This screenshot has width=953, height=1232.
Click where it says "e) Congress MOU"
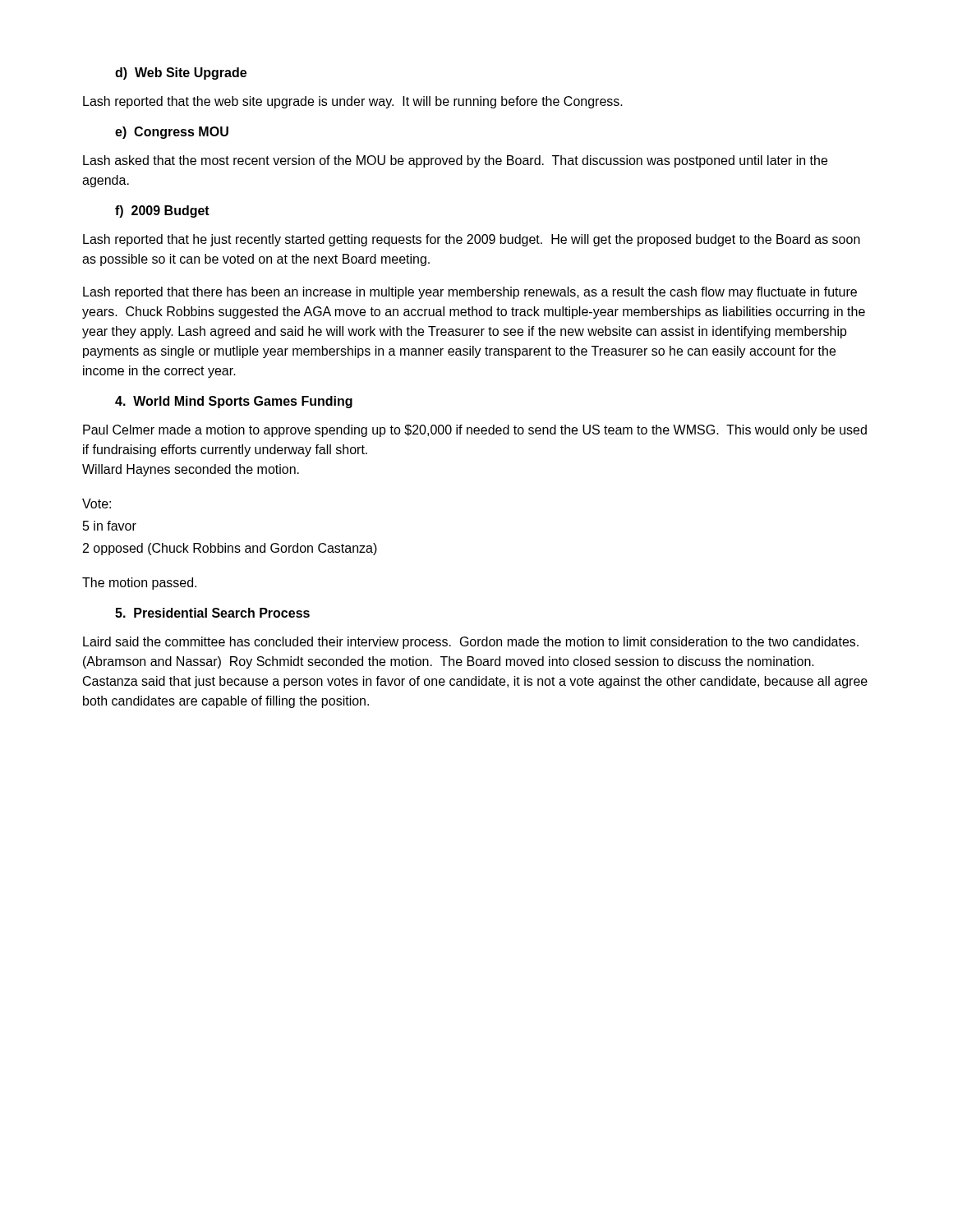click(x=172, y=132)
